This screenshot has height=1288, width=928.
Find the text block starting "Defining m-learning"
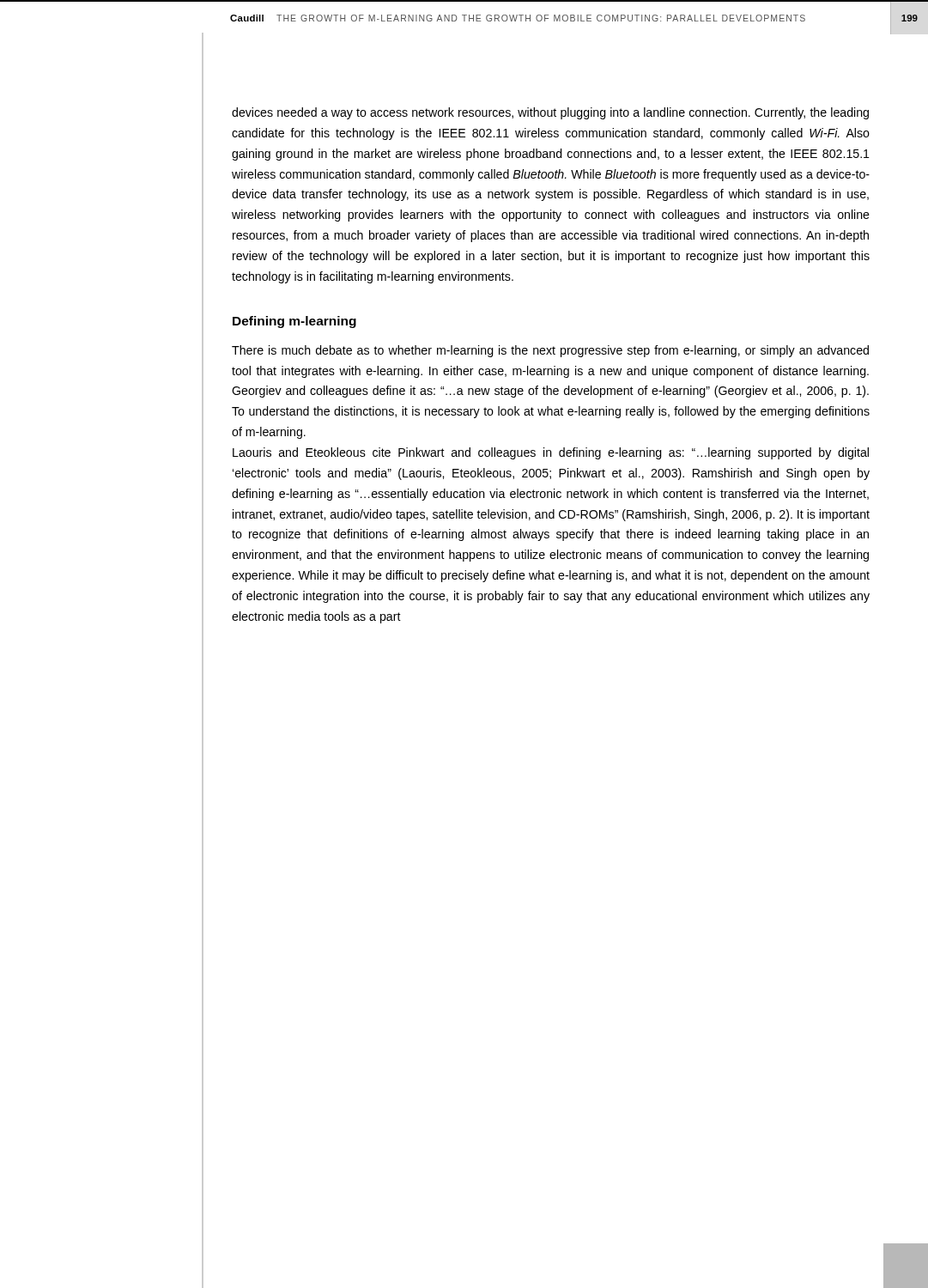tap(294, 321)
